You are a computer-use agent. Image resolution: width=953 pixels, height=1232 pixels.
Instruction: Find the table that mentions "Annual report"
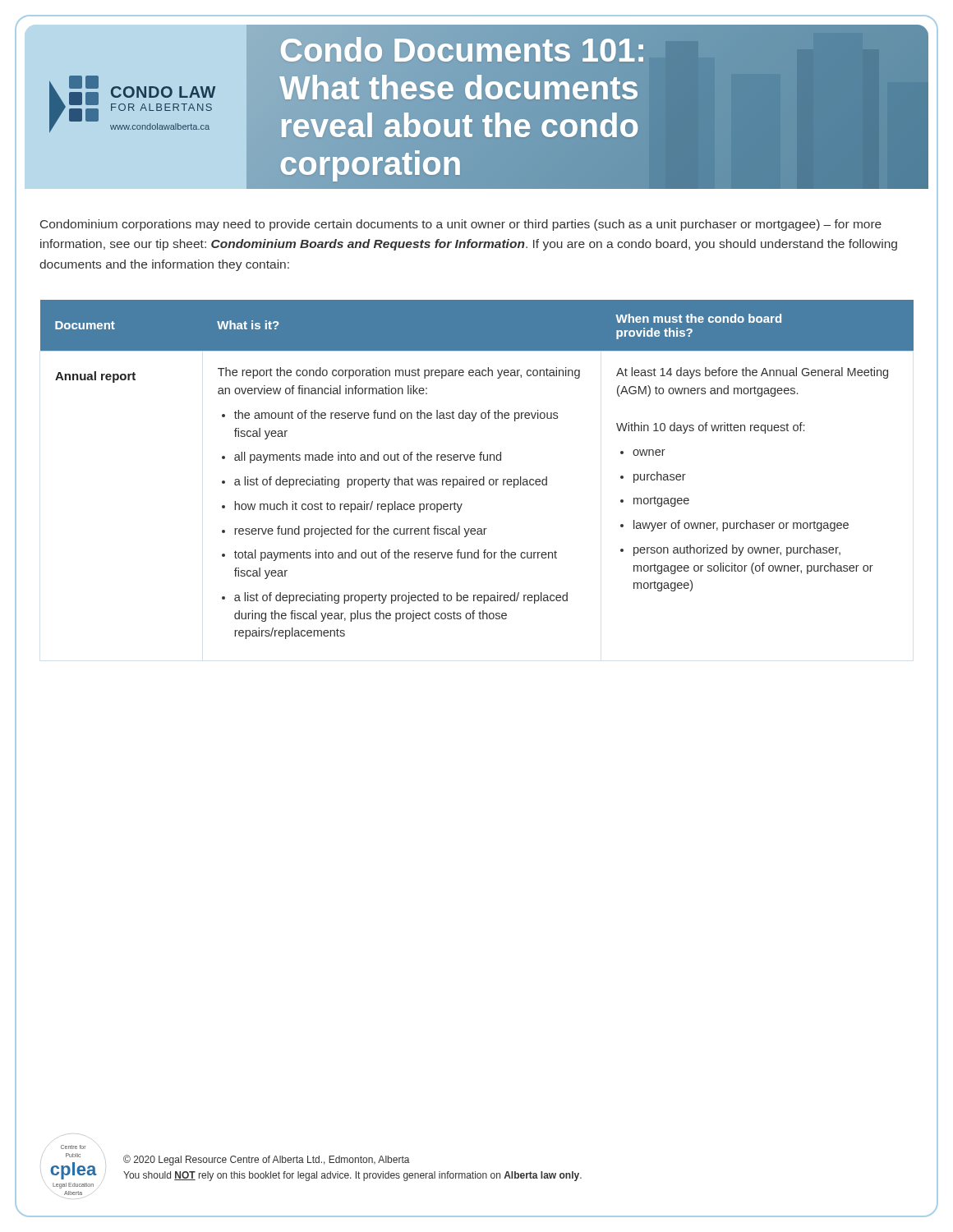point(476,480)
